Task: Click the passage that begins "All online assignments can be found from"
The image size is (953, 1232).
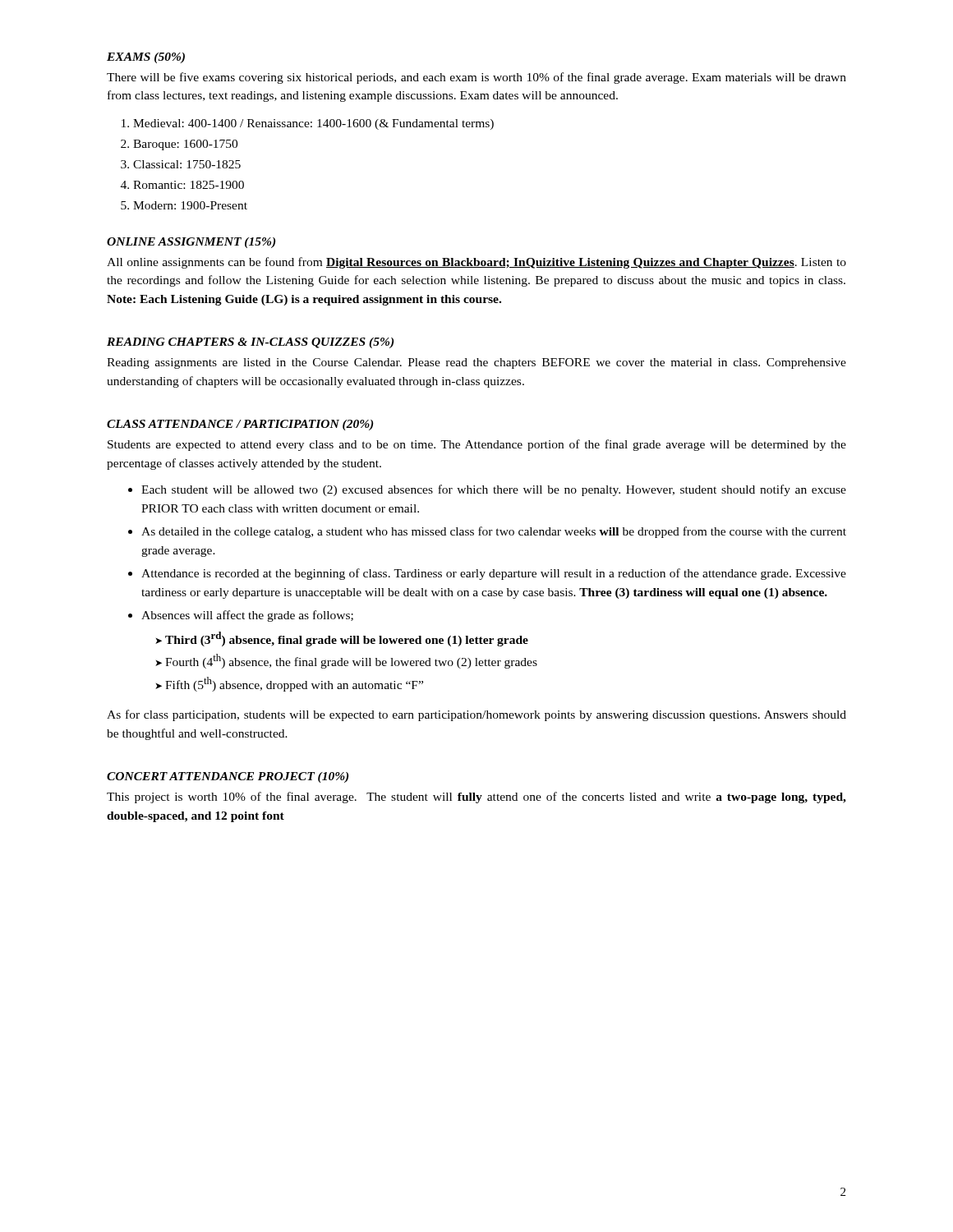Action: click(x=476, y=280)
